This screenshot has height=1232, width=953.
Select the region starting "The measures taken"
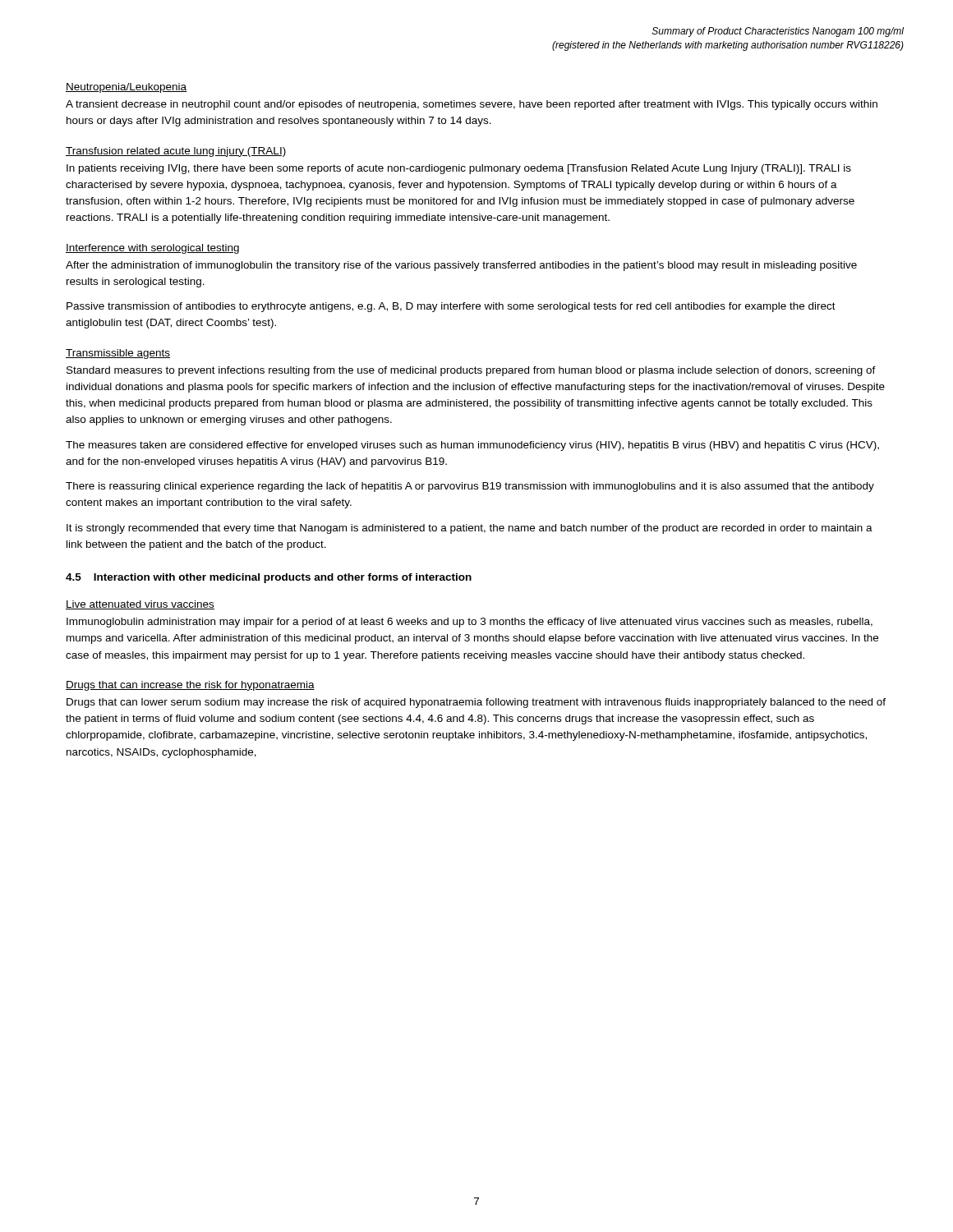tap(476, 453)
